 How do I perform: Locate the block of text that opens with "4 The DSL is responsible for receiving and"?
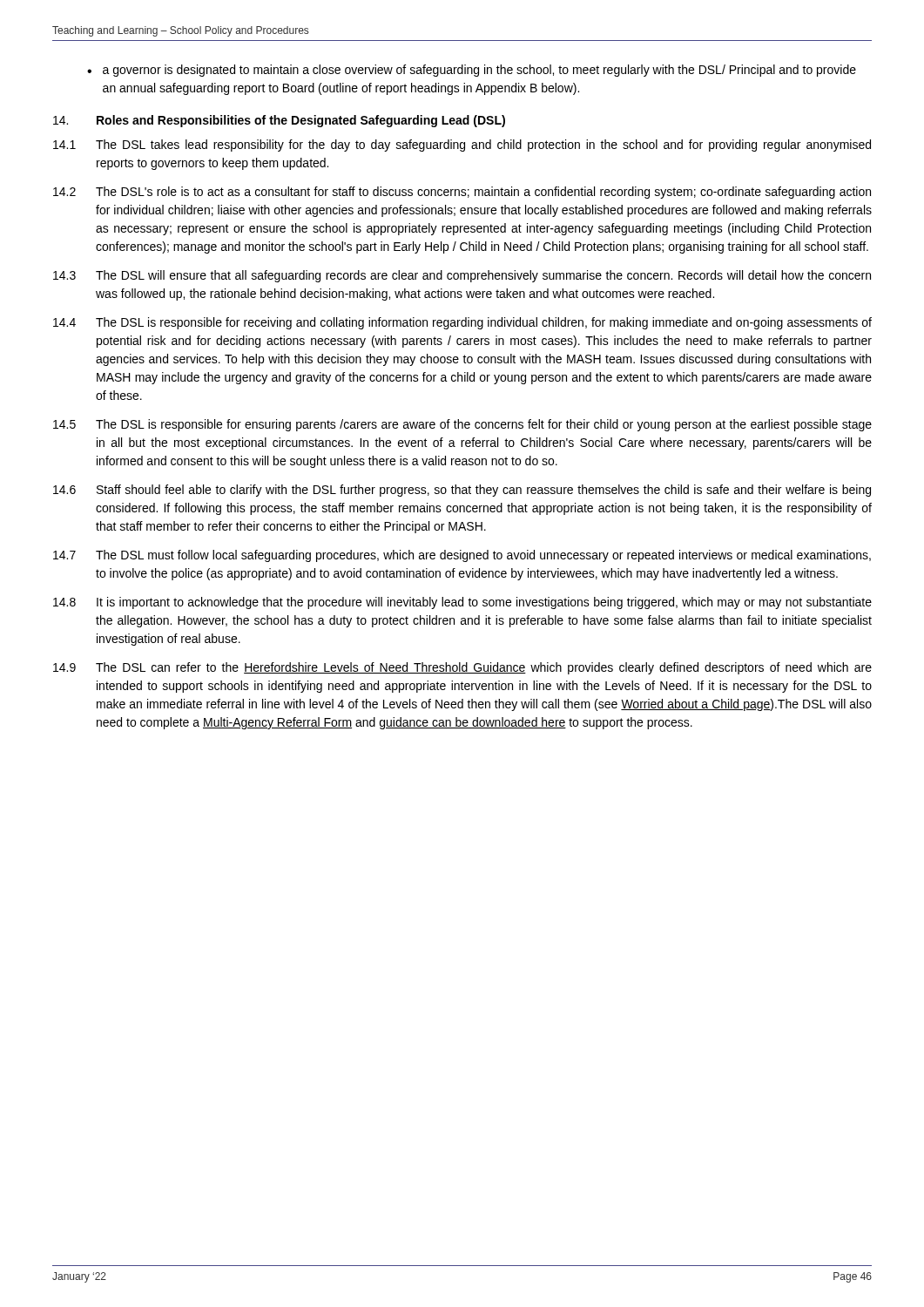pyautogui.click(x=462, y=359)
